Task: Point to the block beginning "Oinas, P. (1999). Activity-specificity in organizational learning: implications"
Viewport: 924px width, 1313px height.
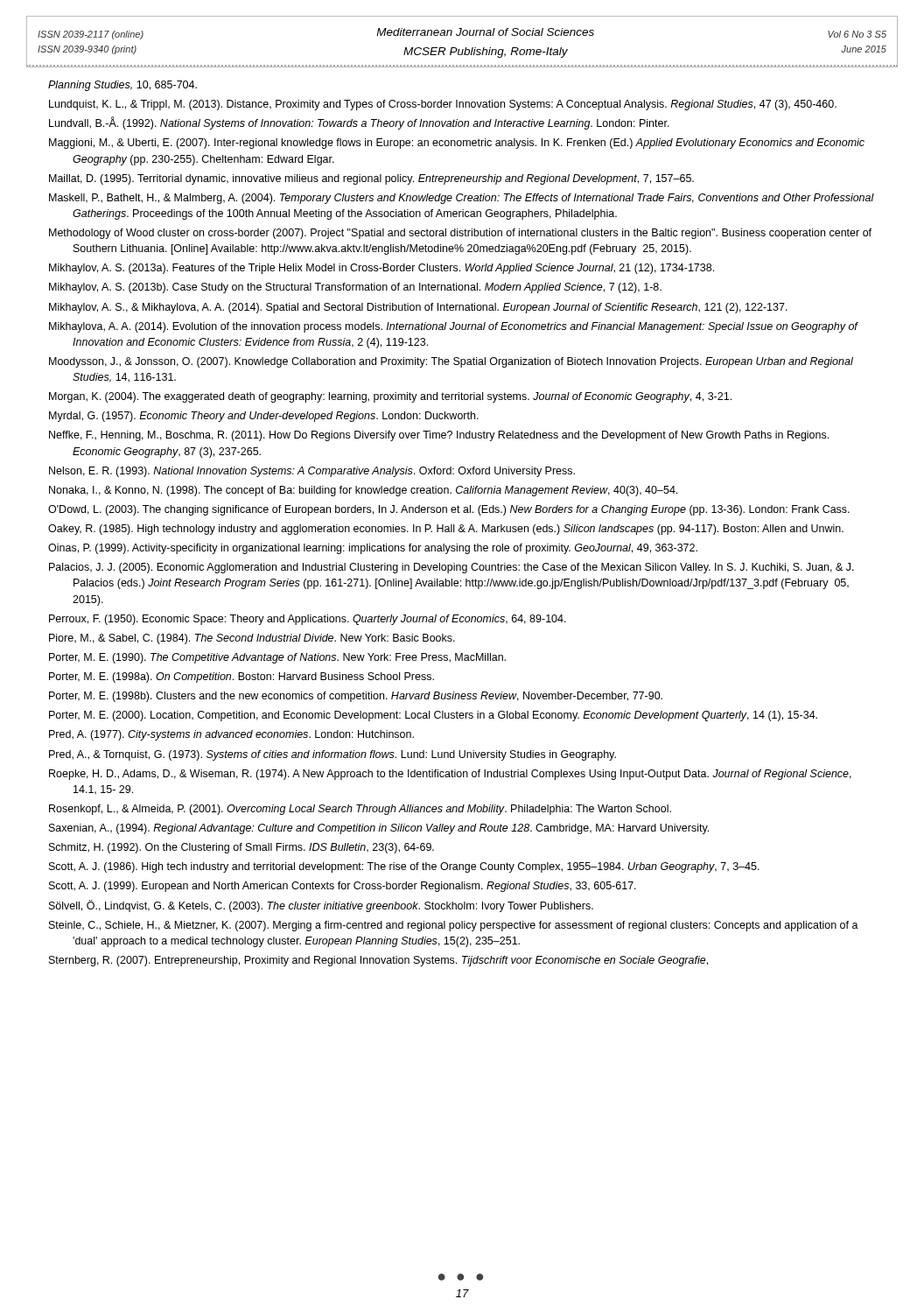Action: pyautogui.click(x=373, y=548)
